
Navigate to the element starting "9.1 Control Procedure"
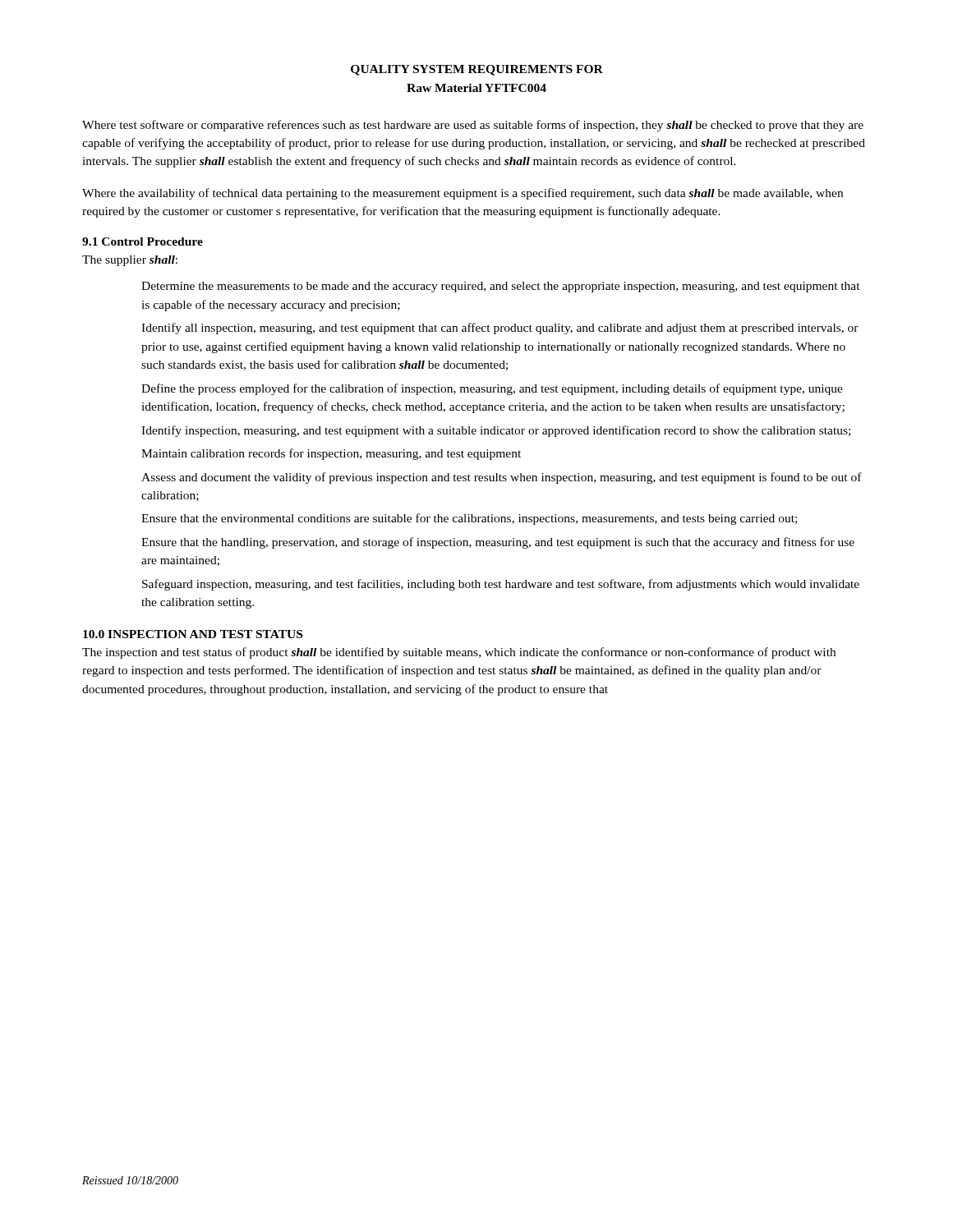point(142,241)
